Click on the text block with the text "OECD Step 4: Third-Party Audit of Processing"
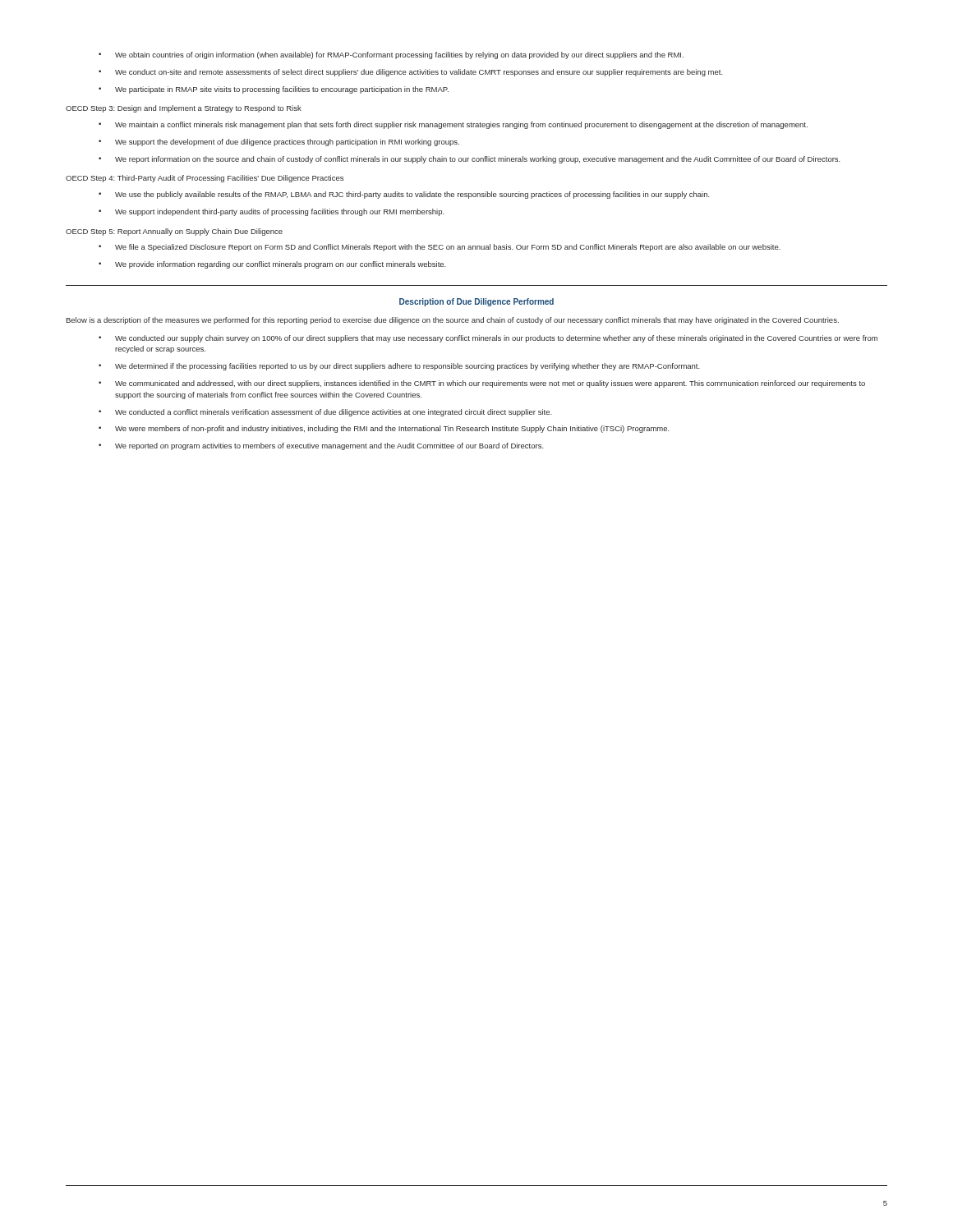 (205, 178)
